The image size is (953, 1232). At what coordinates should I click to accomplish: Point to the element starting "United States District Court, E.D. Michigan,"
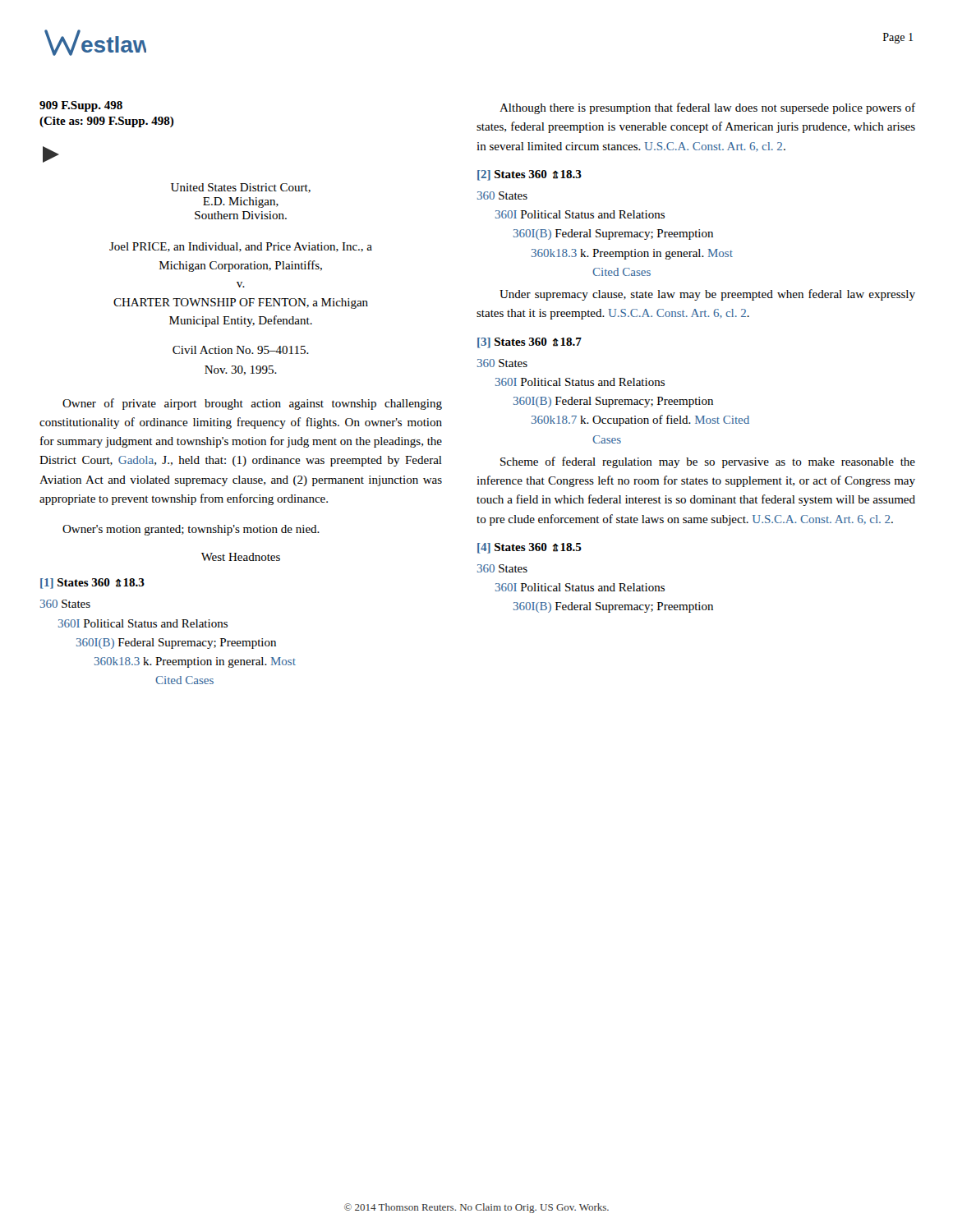click(x=241, y=201)
